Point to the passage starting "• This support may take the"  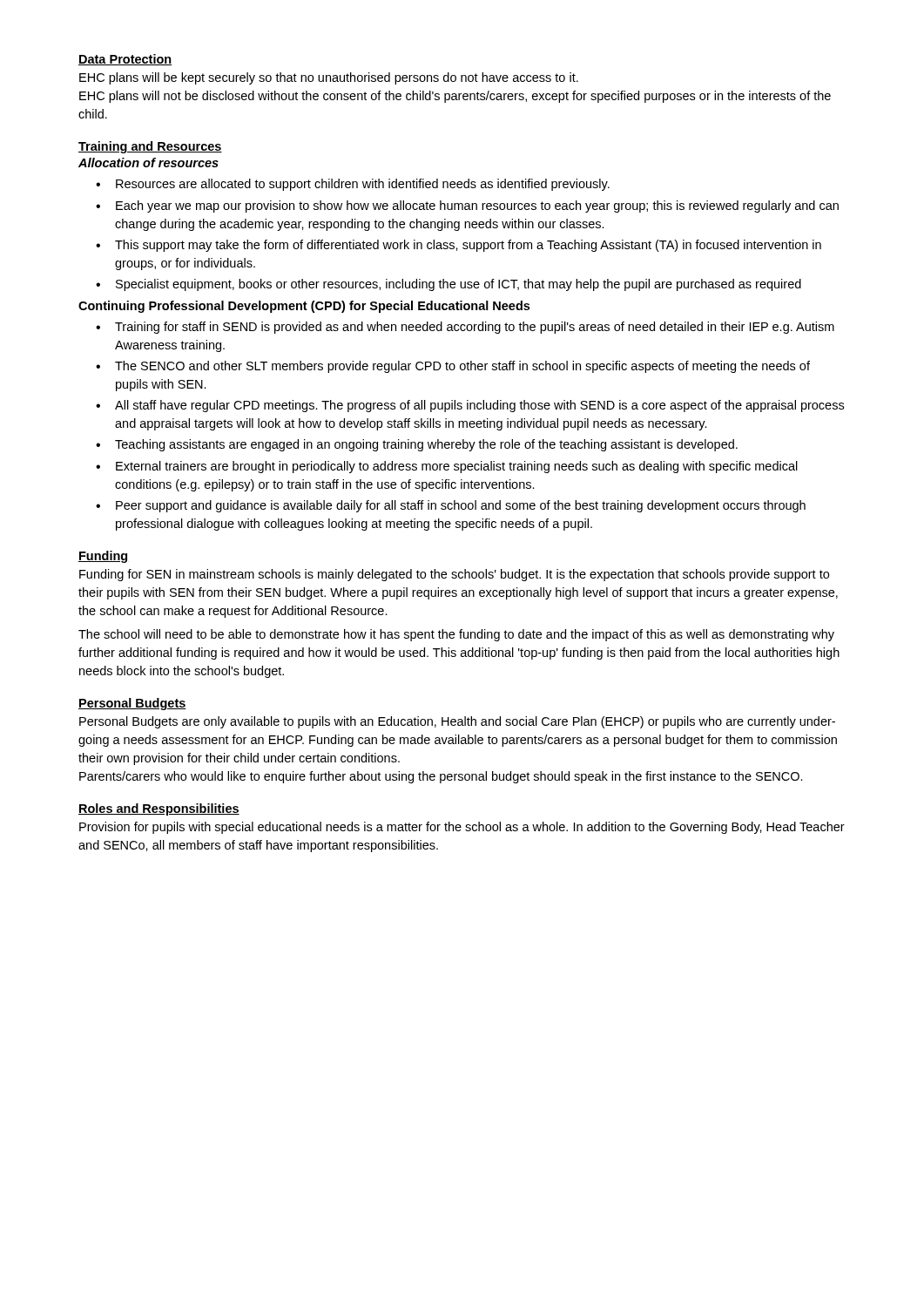pyautogui.click(x=471, y=254)
